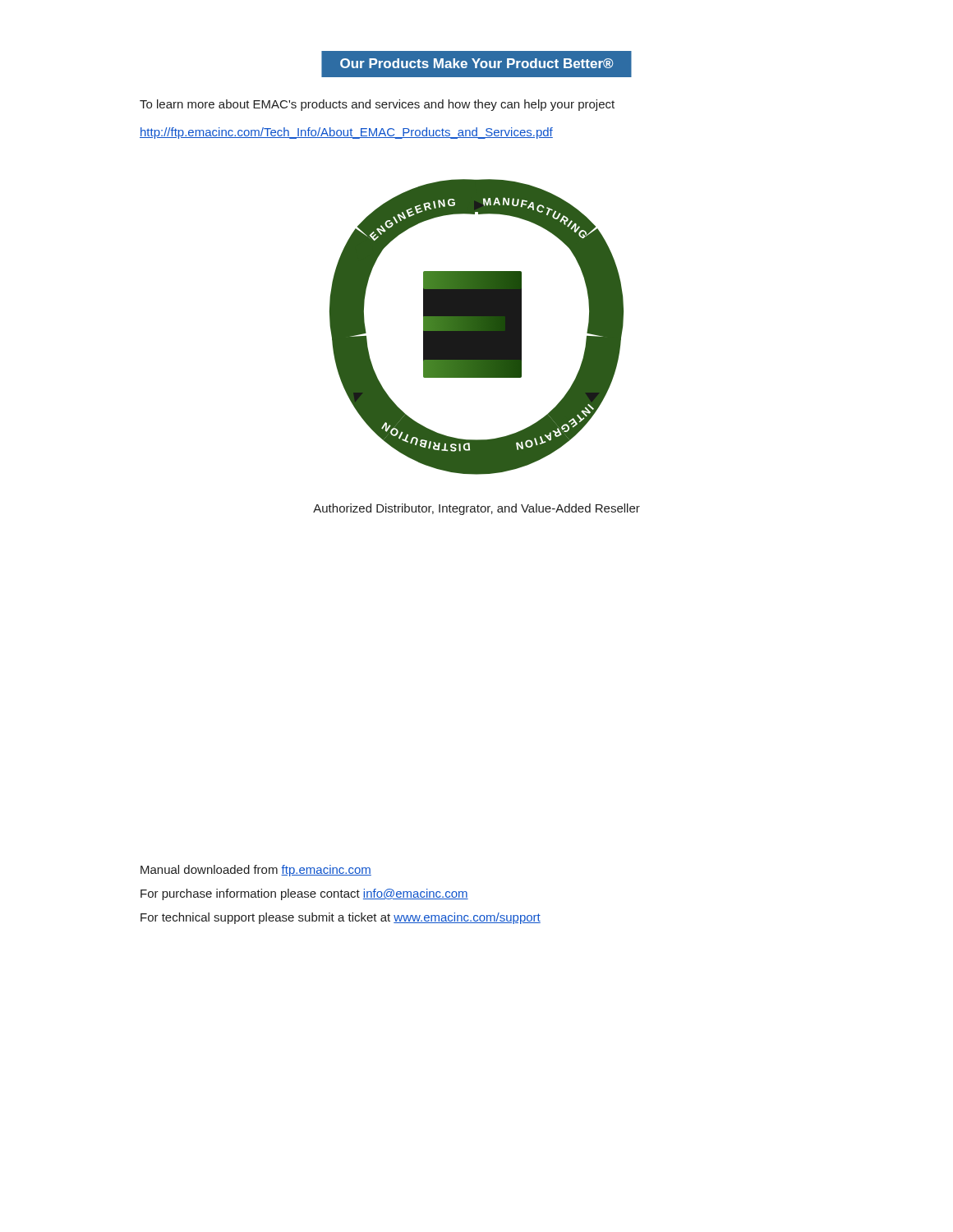This screenshot has width=953, height=1232.
Task: Find the text block that says "Manual downloaded from ftp.emacinc.com For"
Action: tap(340, 893)
